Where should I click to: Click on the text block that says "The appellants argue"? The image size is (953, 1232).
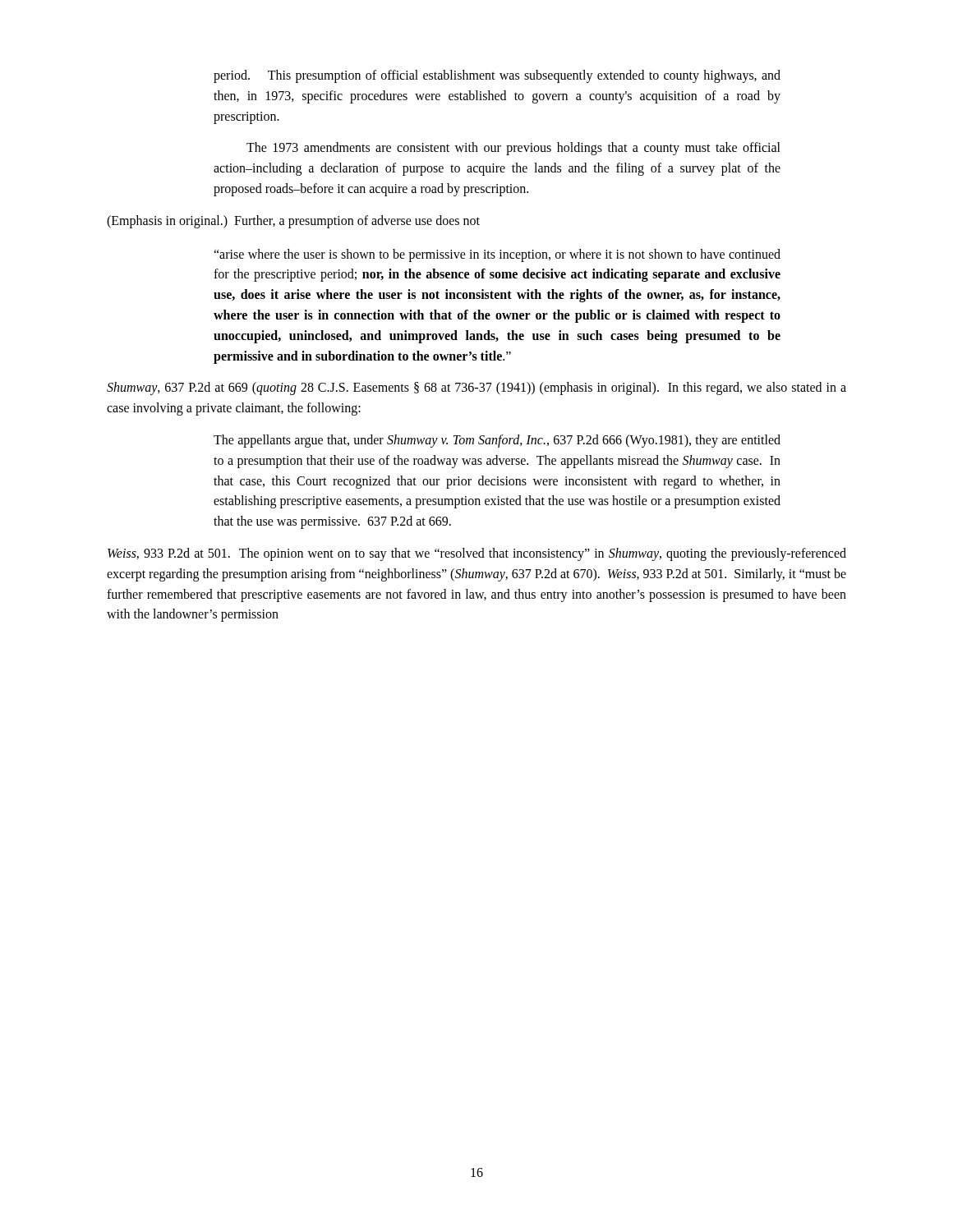497,481
